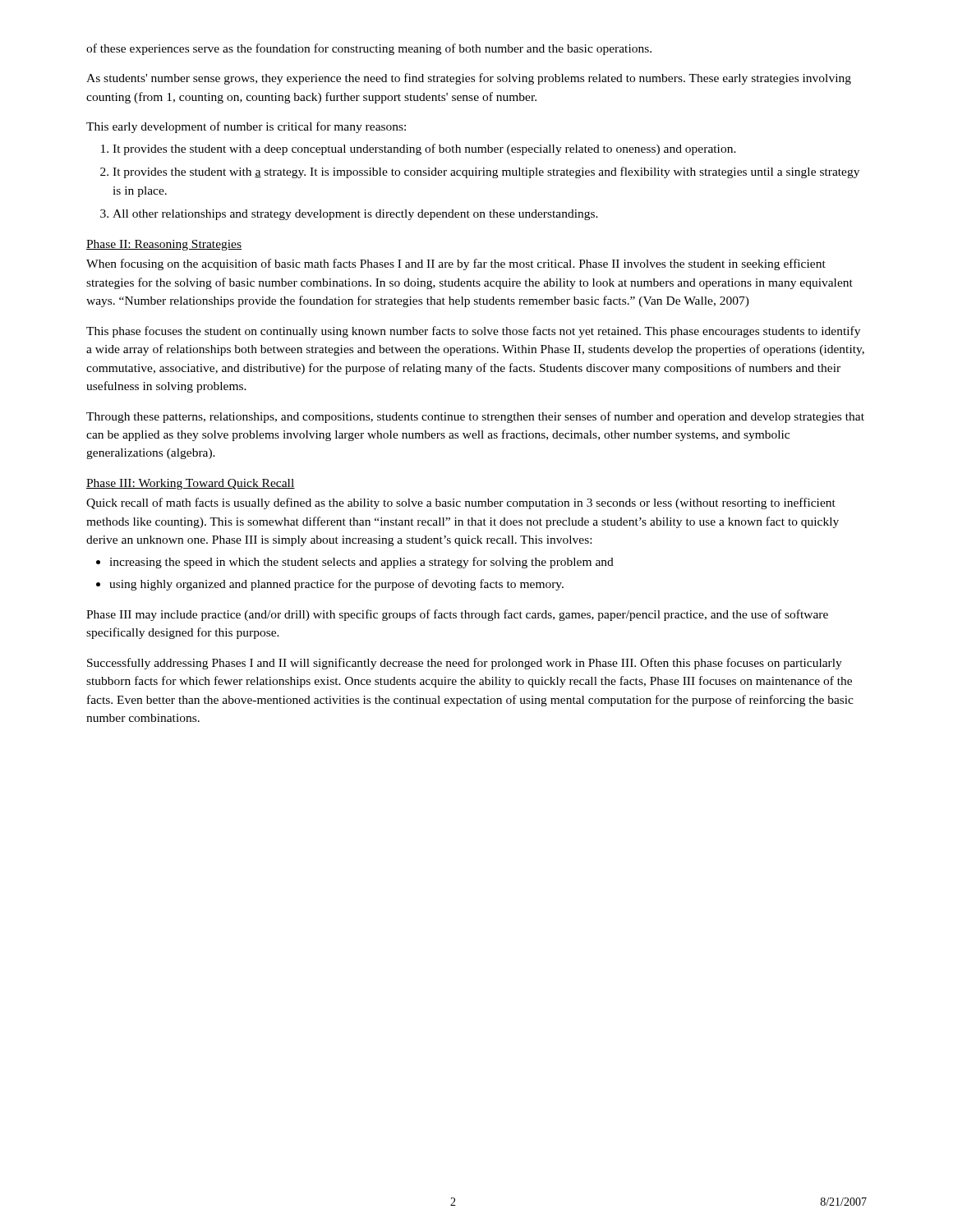Navigate to the region starting "increasing the speed in which the"
Viewport: 953px width, 1232px height.
(476, 562)
